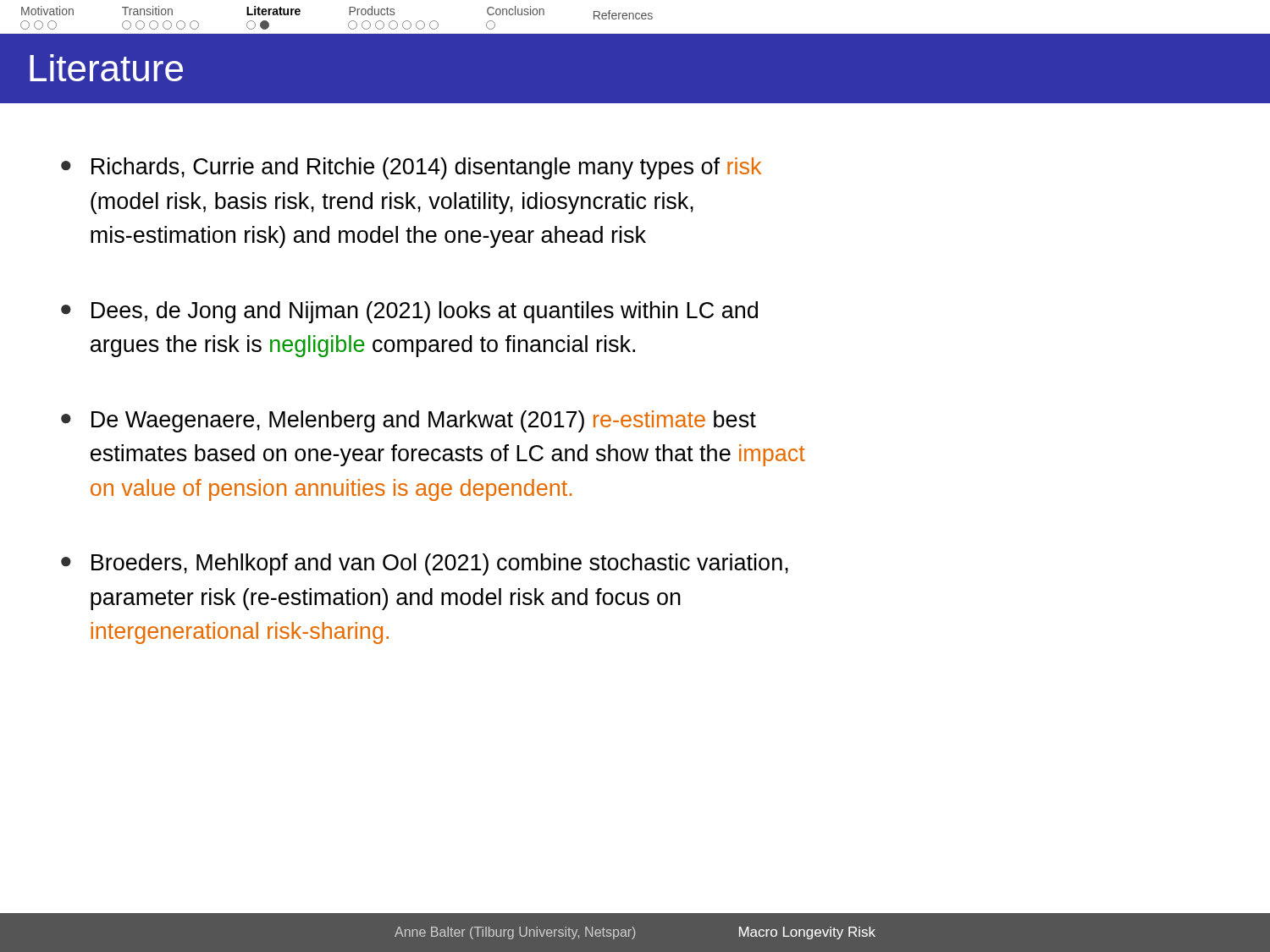Find the list item with the text "● Broeders, Mehlkopf and van"
The image size is (1270, 952).
tap(424, 597)
